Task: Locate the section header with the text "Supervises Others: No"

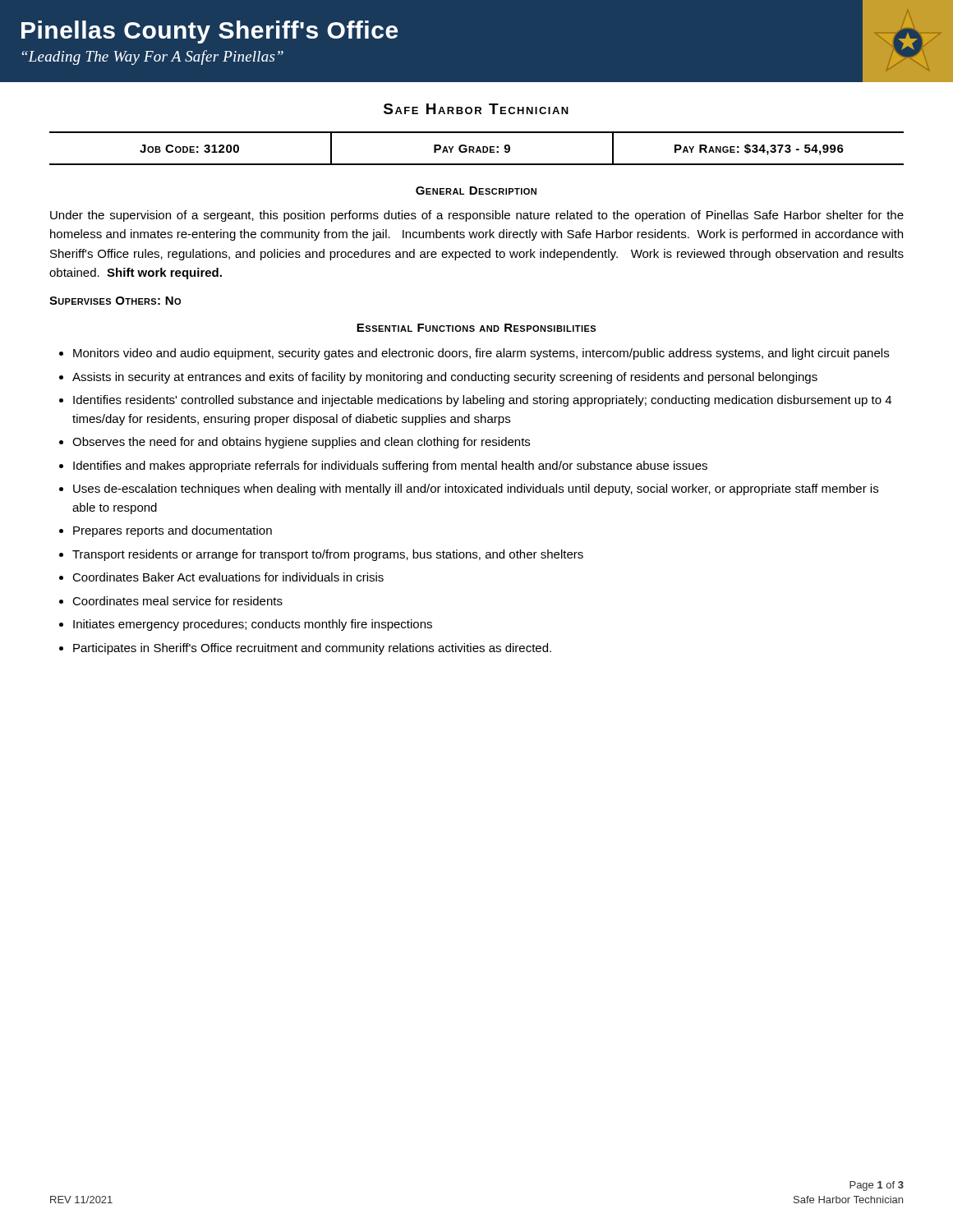Action: tap(115, 300)
